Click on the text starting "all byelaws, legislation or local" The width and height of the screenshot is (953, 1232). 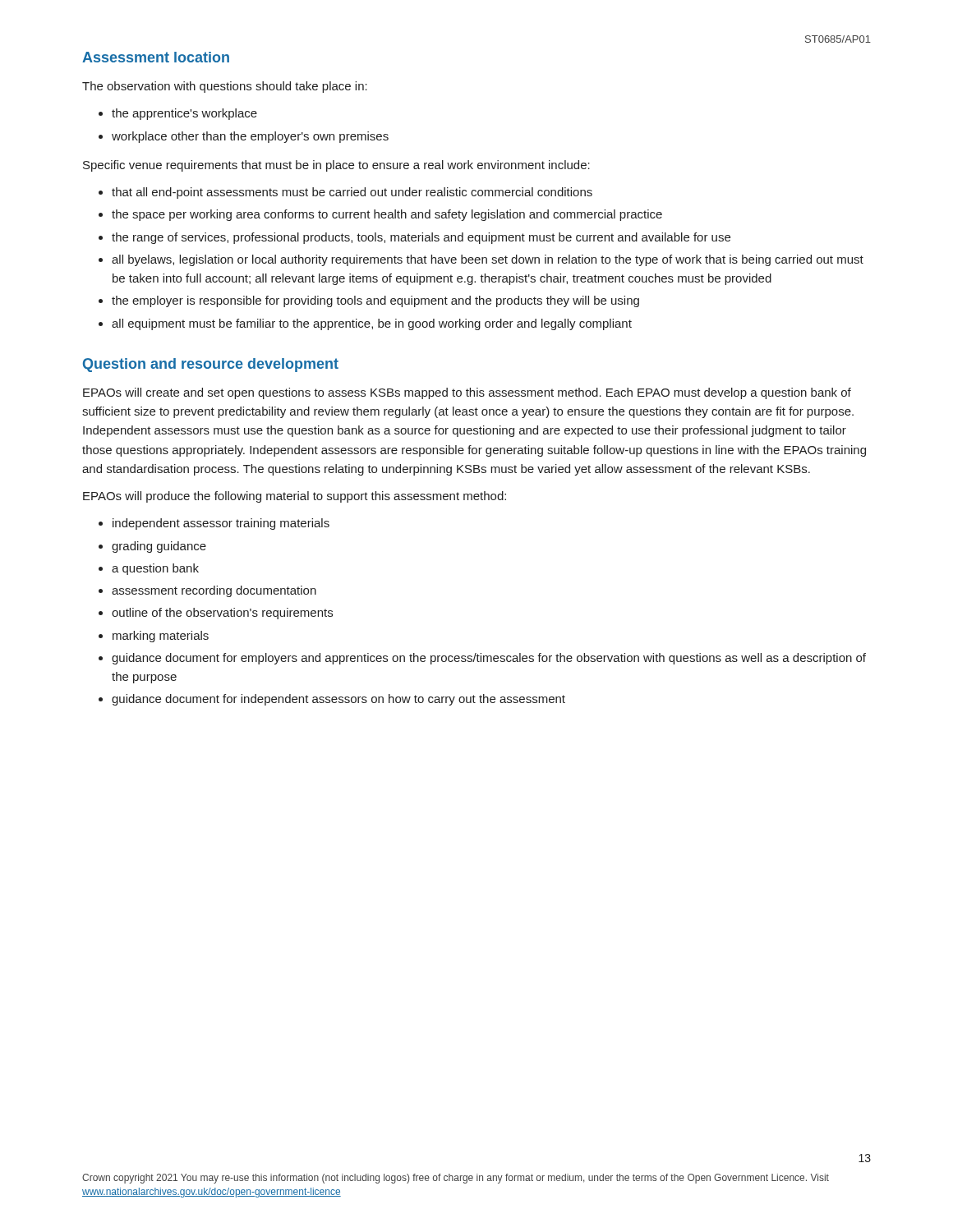pos(487,268)
